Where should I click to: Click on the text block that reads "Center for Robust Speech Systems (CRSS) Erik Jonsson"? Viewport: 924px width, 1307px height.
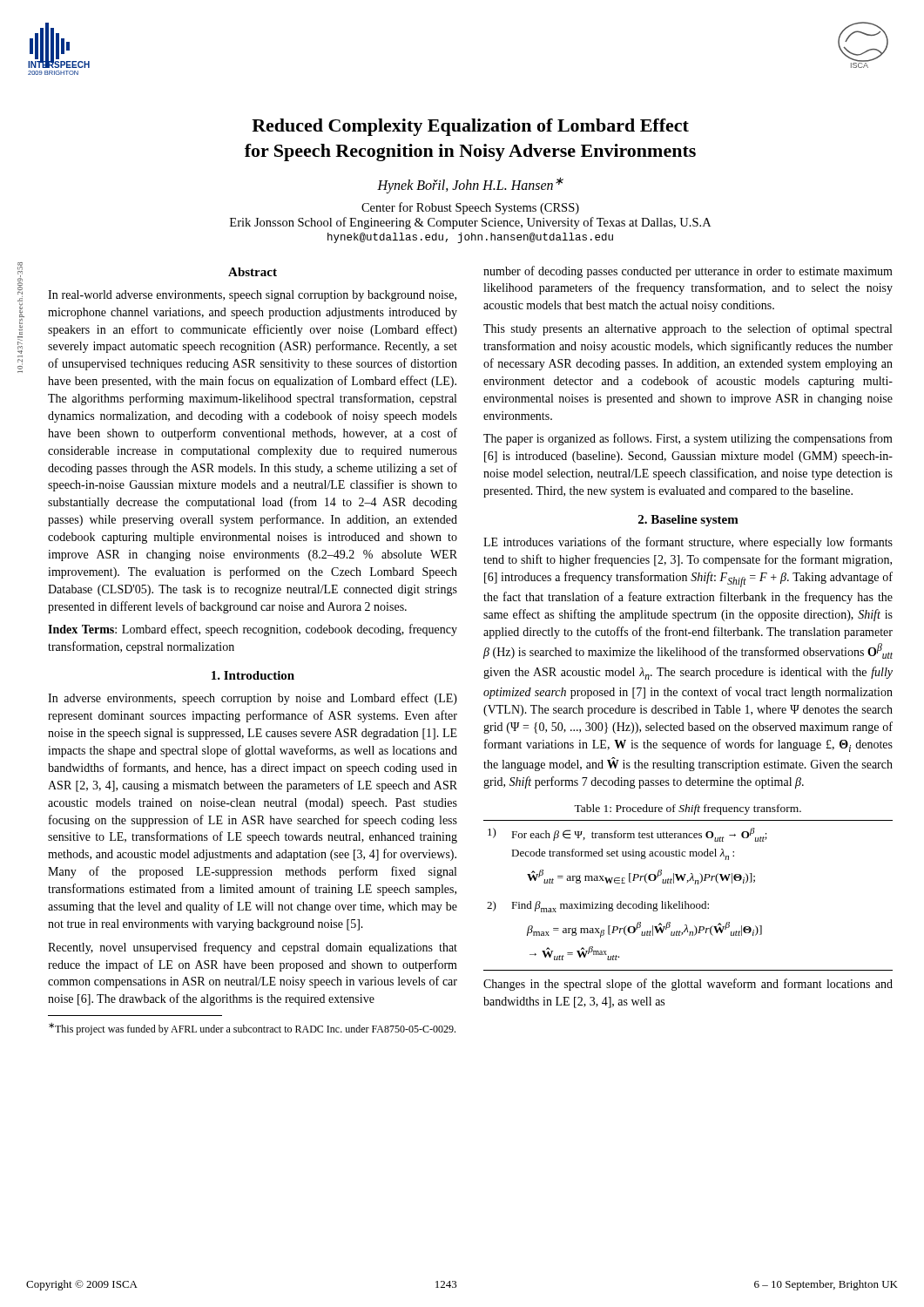tap(470, 214)
